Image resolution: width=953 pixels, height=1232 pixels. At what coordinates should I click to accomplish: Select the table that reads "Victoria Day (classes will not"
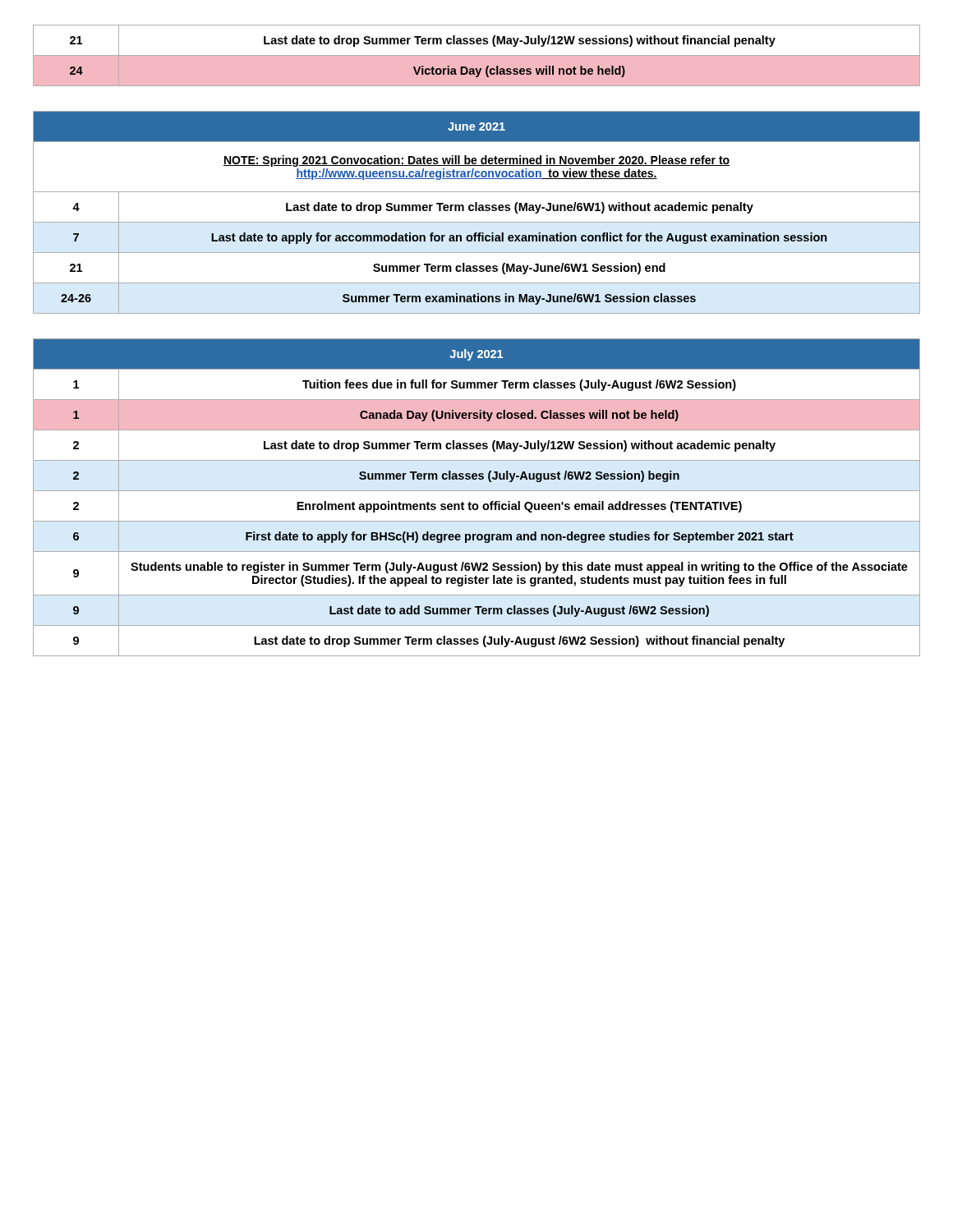point(476,55)
